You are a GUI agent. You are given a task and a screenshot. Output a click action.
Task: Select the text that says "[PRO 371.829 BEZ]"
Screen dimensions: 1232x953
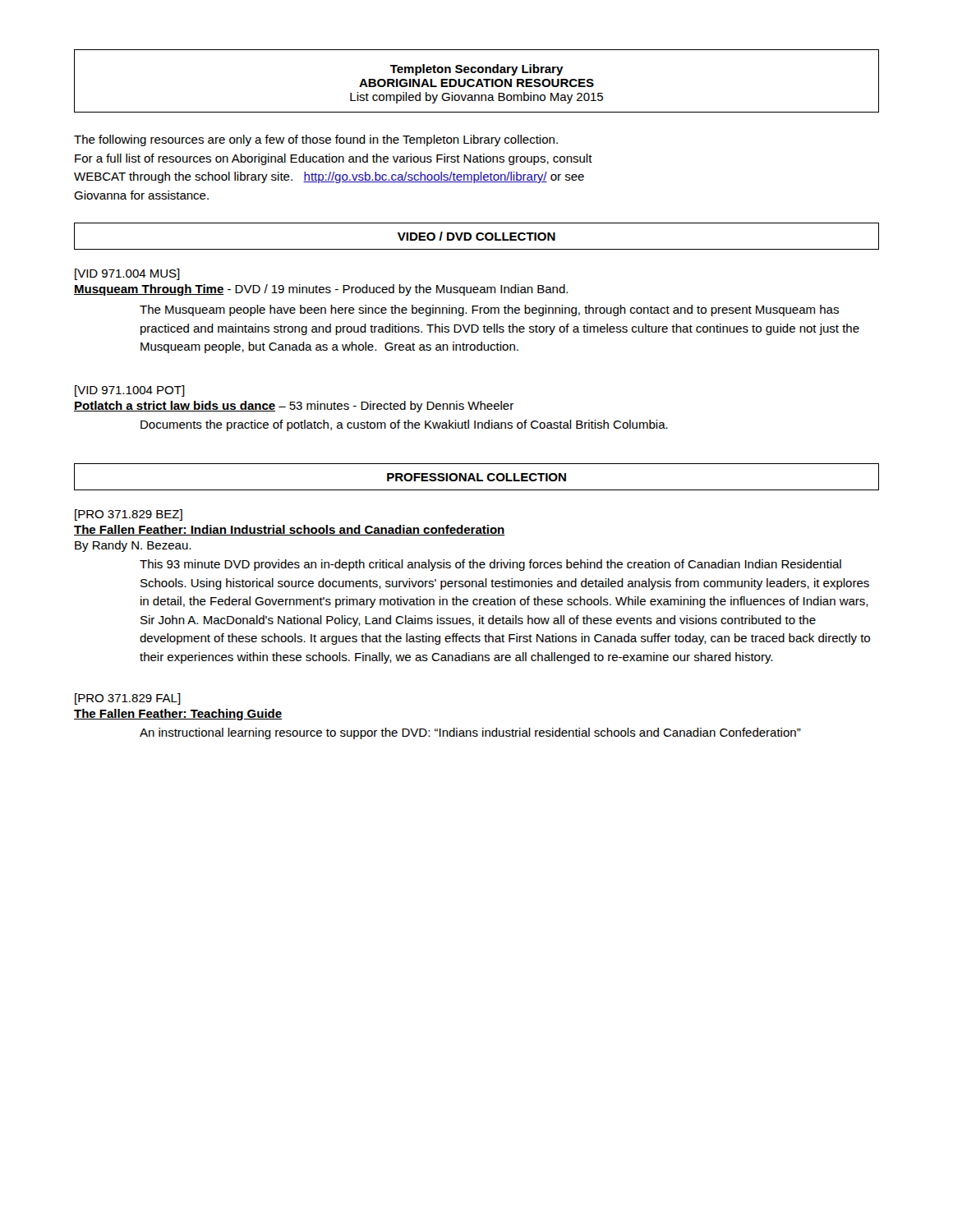click(128, 514)
